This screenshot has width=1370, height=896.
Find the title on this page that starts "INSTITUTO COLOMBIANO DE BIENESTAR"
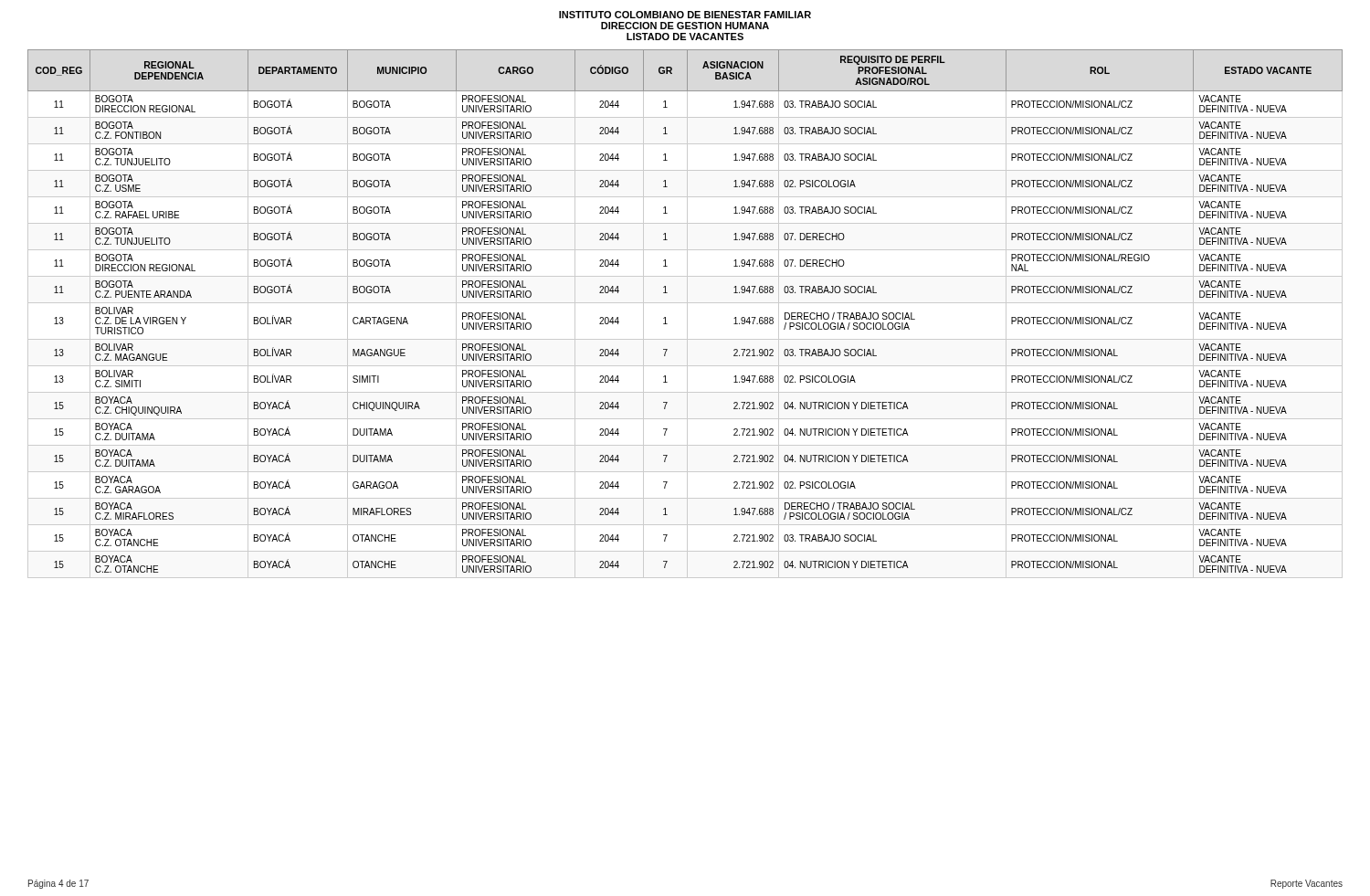pos(685,26)
